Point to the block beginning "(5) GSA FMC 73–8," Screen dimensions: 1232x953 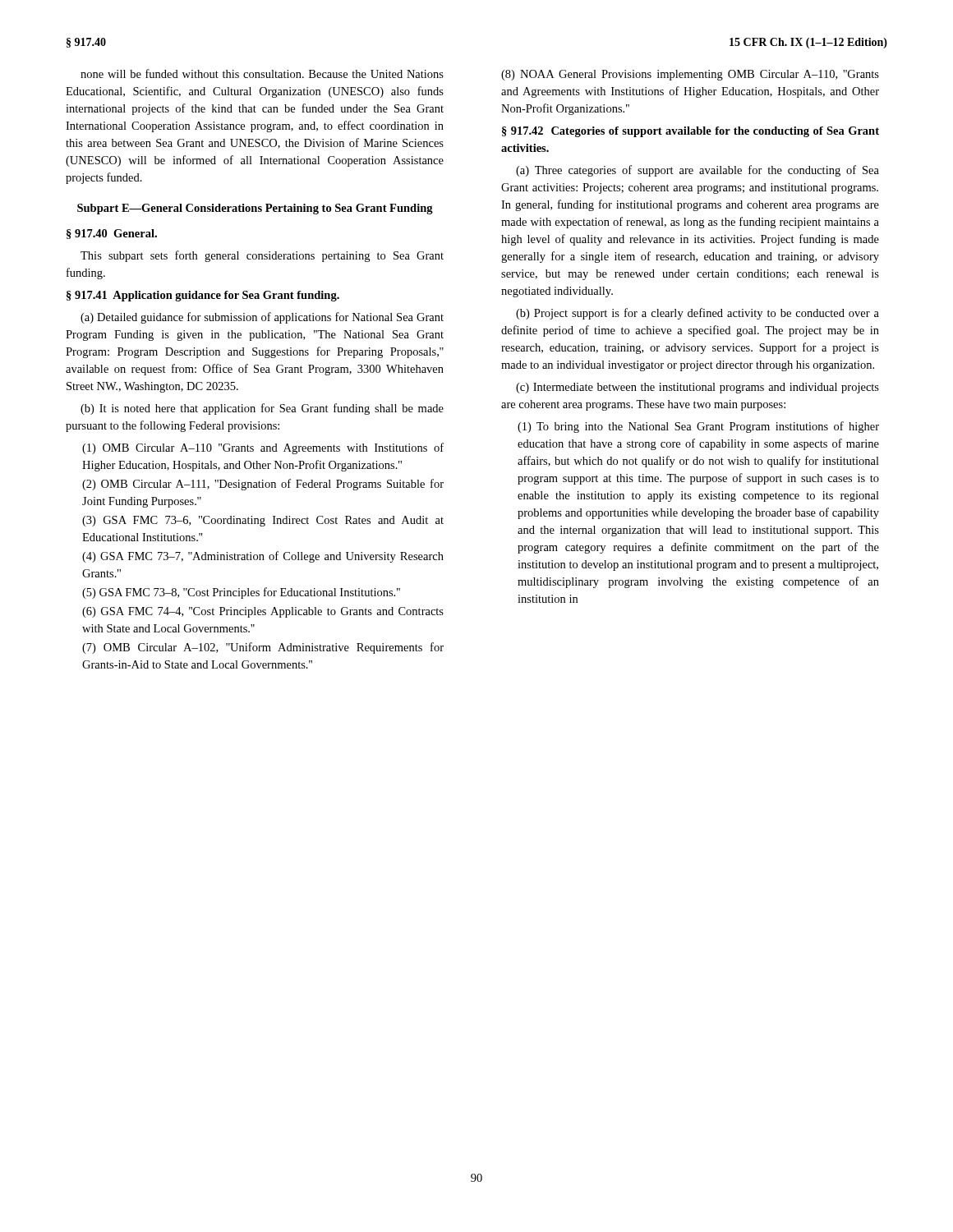click(263, 593)
